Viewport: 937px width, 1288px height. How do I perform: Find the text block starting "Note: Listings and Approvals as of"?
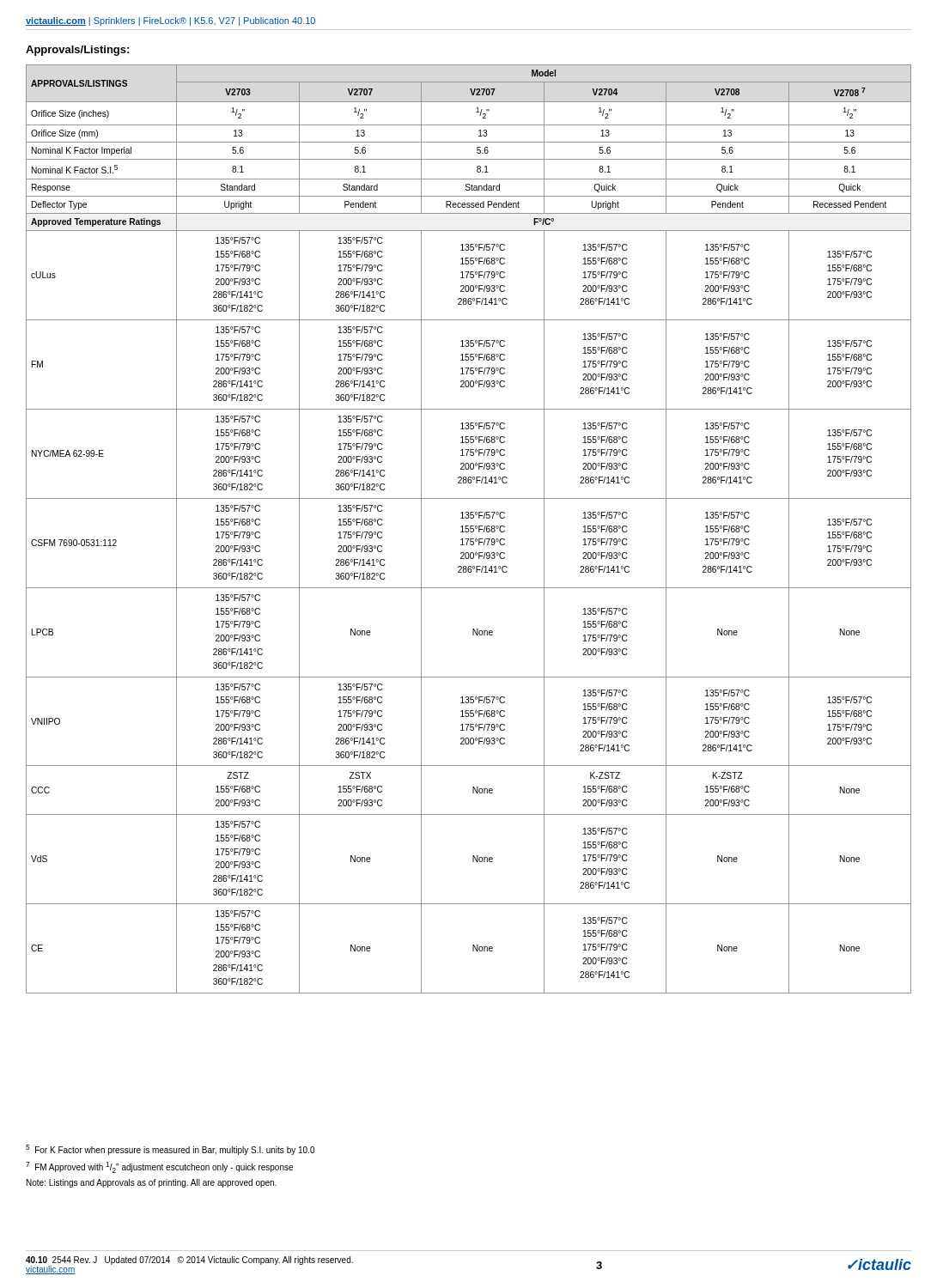coord(151,1183)
